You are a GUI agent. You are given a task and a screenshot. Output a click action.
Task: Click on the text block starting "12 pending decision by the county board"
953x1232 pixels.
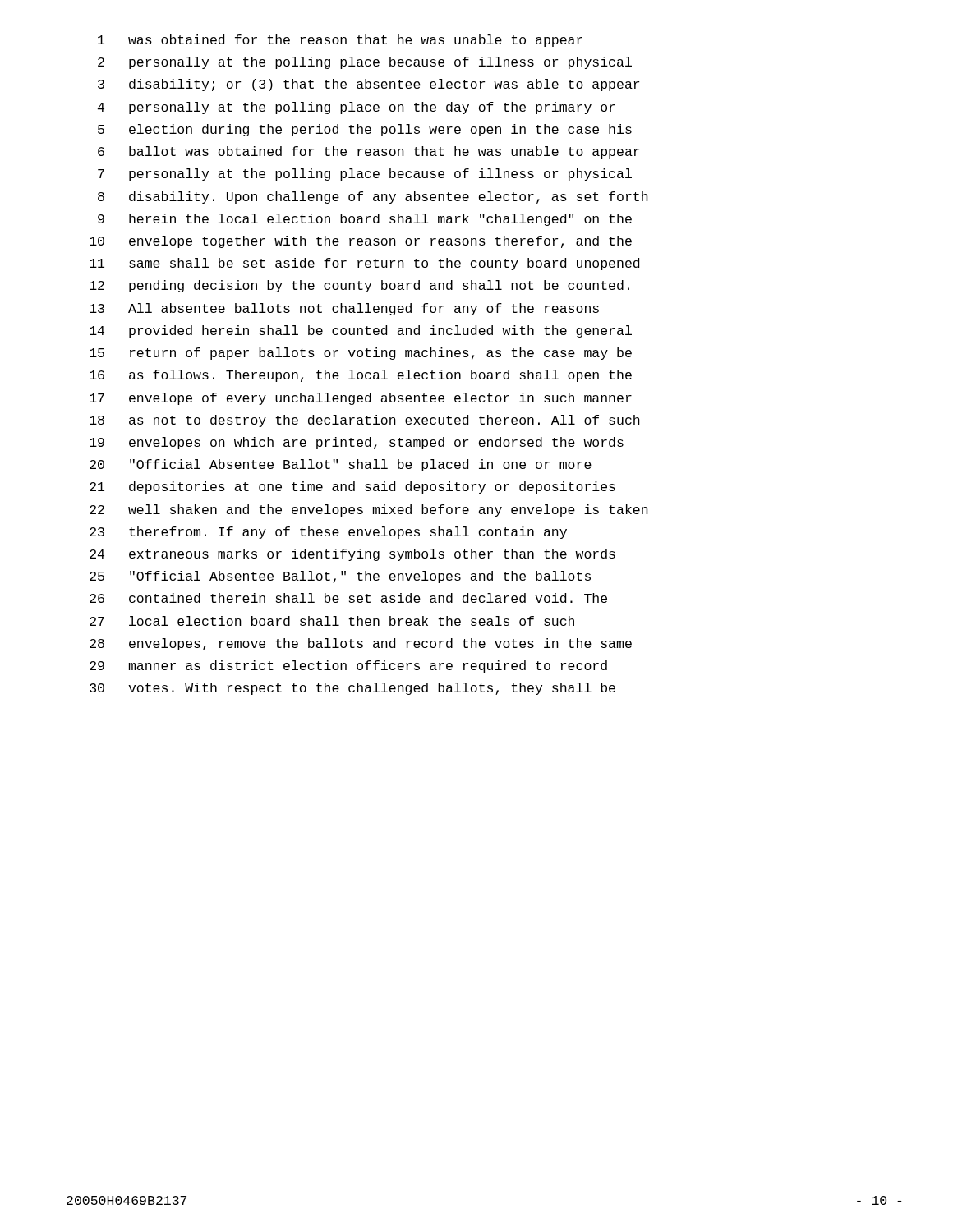click(x=349, y=287)
